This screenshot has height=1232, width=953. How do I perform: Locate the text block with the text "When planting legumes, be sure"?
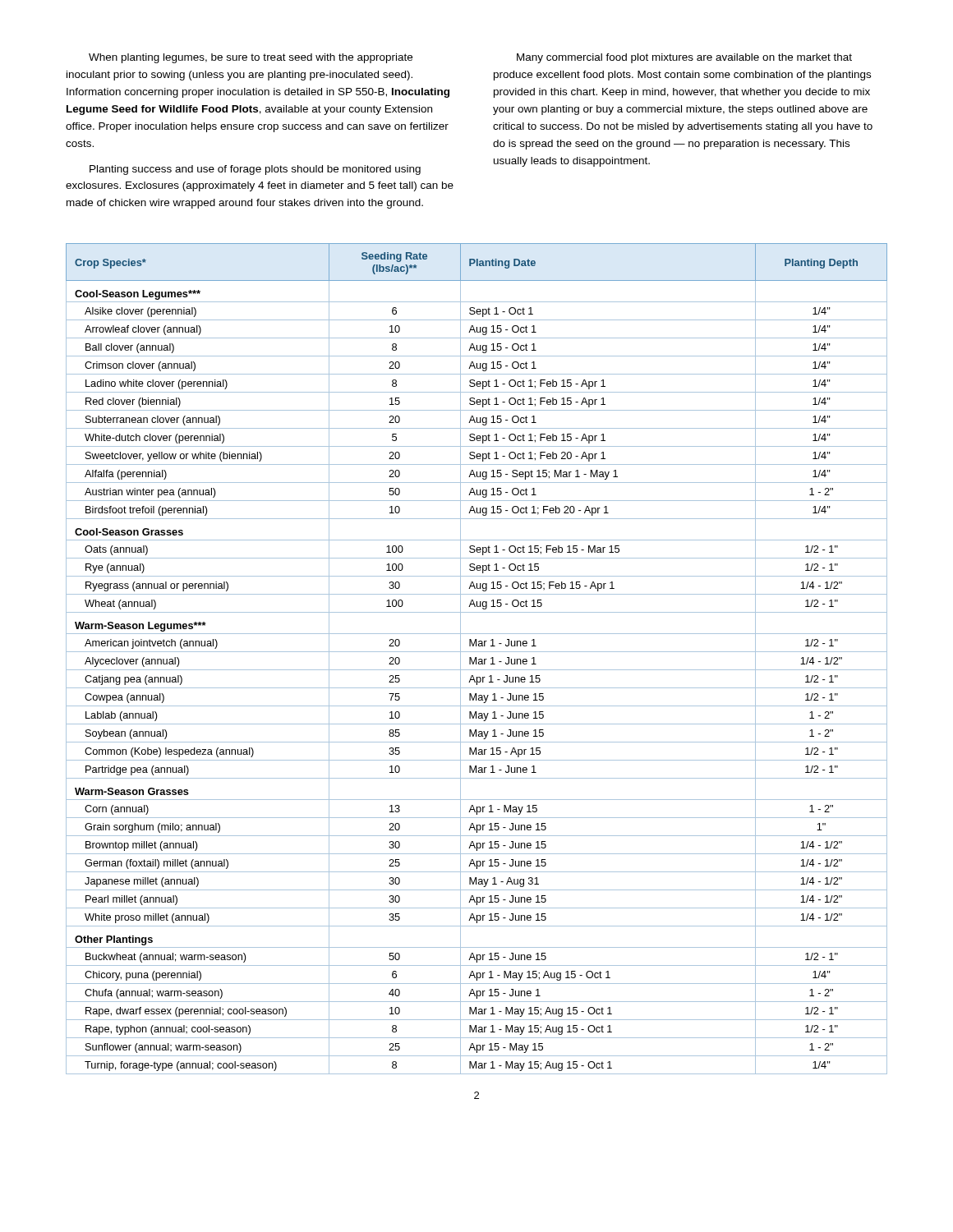pyautogui.click(x=263, y=131)
